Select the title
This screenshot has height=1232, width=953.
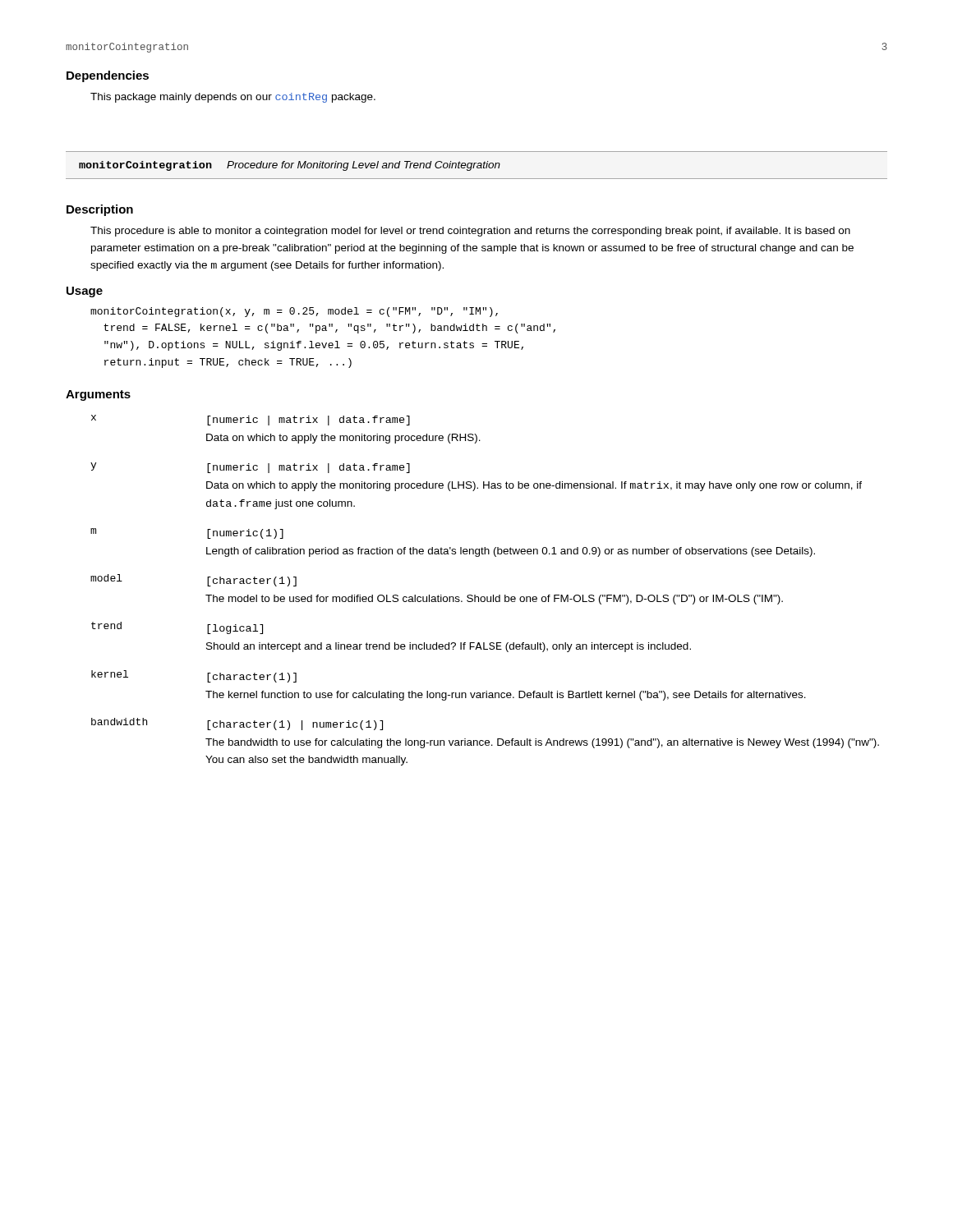pos(290,165)
